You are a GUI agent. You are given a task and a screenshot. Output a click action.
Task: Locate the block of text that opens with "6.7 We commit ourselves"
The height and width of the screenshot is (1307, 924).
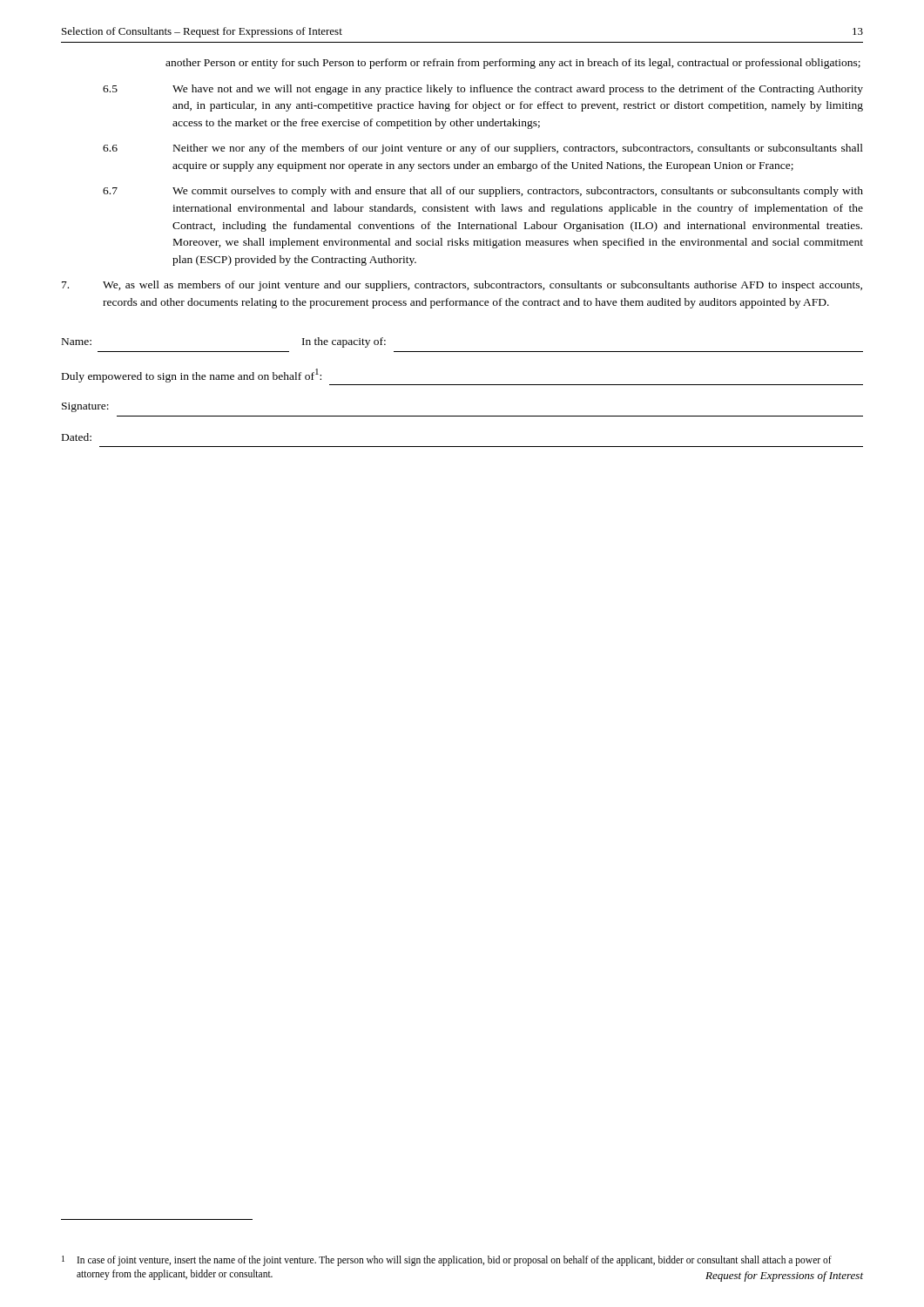click(x=462, y=225)
